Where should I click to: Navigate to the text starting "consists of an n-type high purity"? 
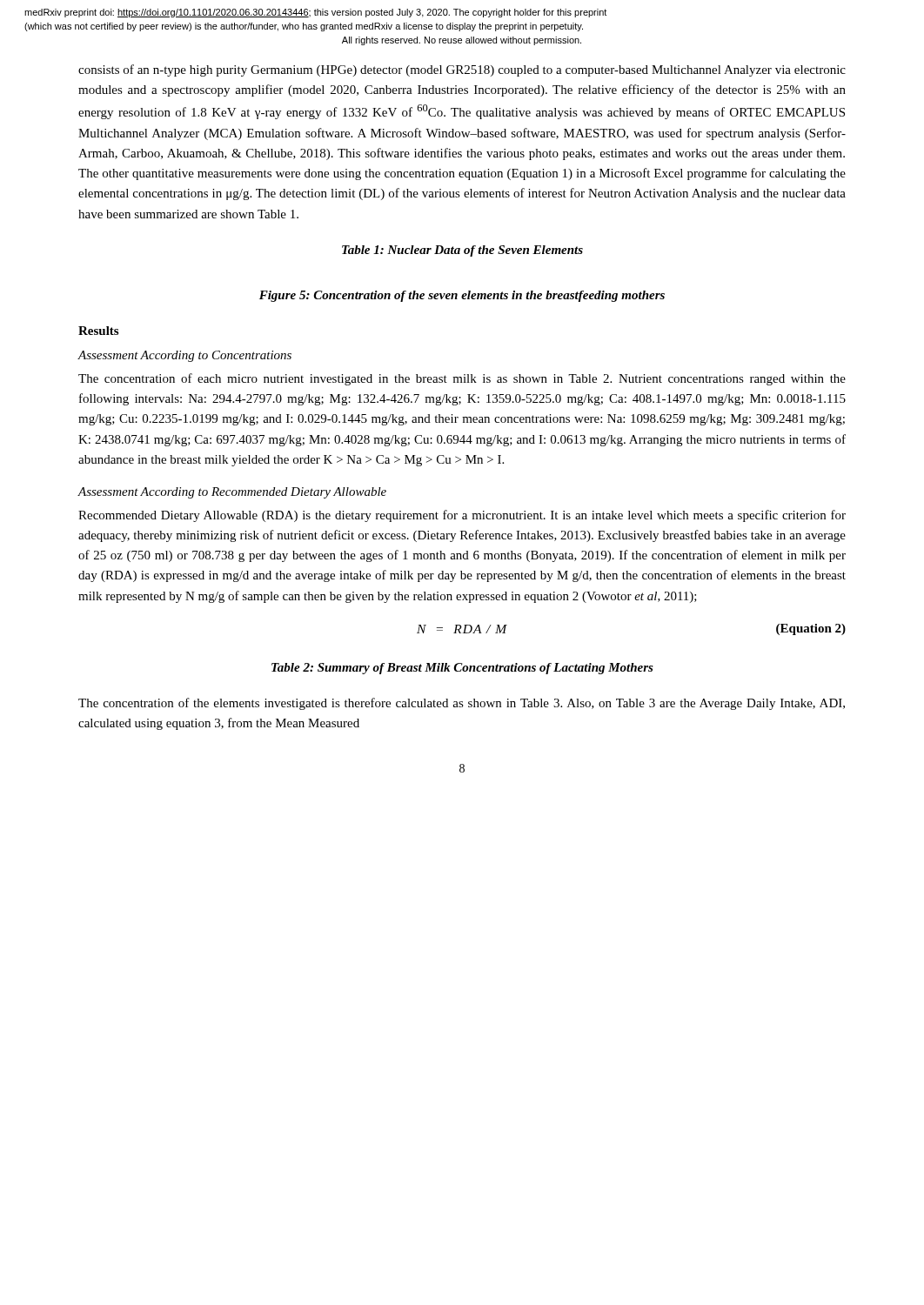(x=462, y=142)
